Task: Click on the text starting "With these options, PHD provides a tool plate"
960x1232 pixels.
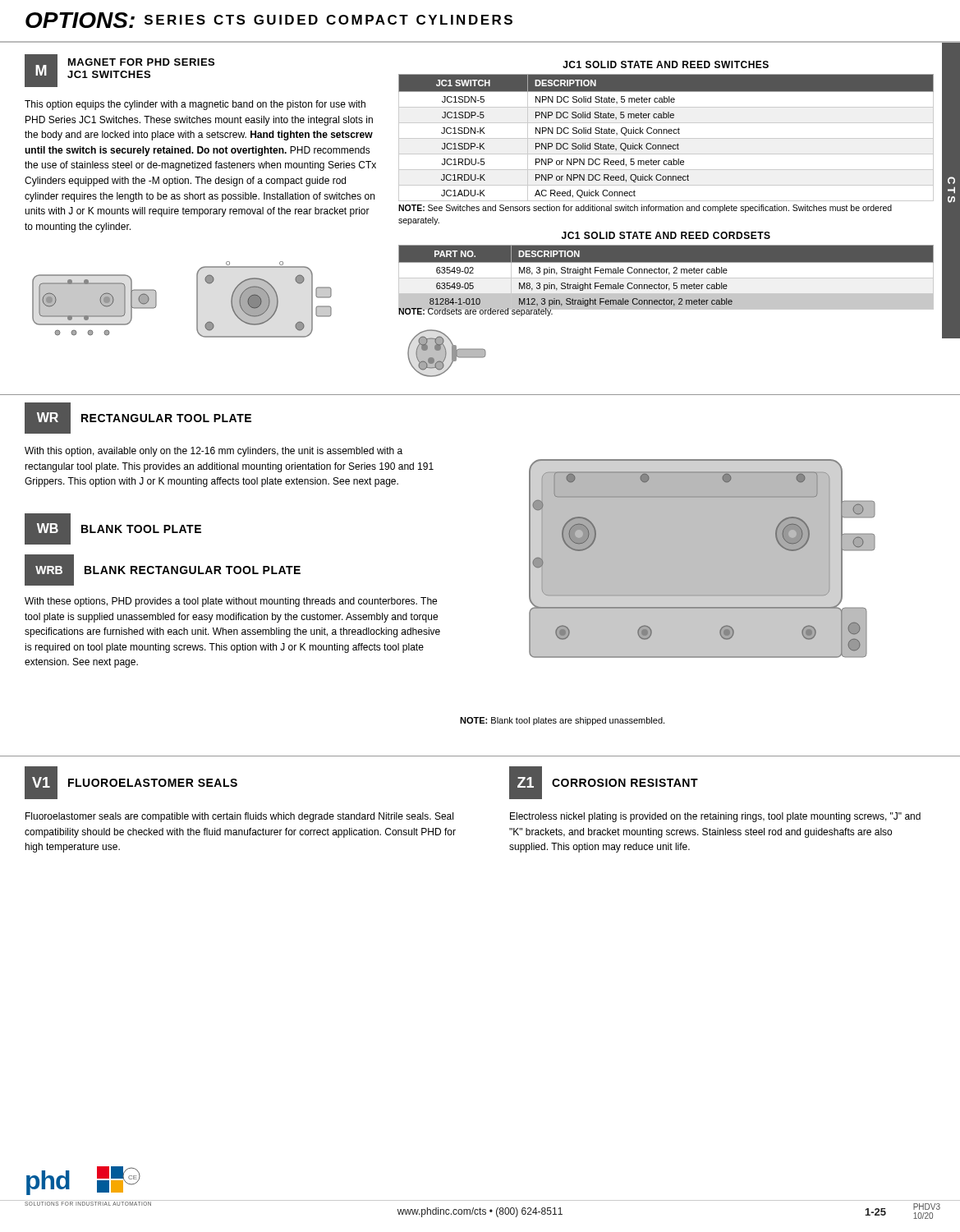Action: [233, 632]
